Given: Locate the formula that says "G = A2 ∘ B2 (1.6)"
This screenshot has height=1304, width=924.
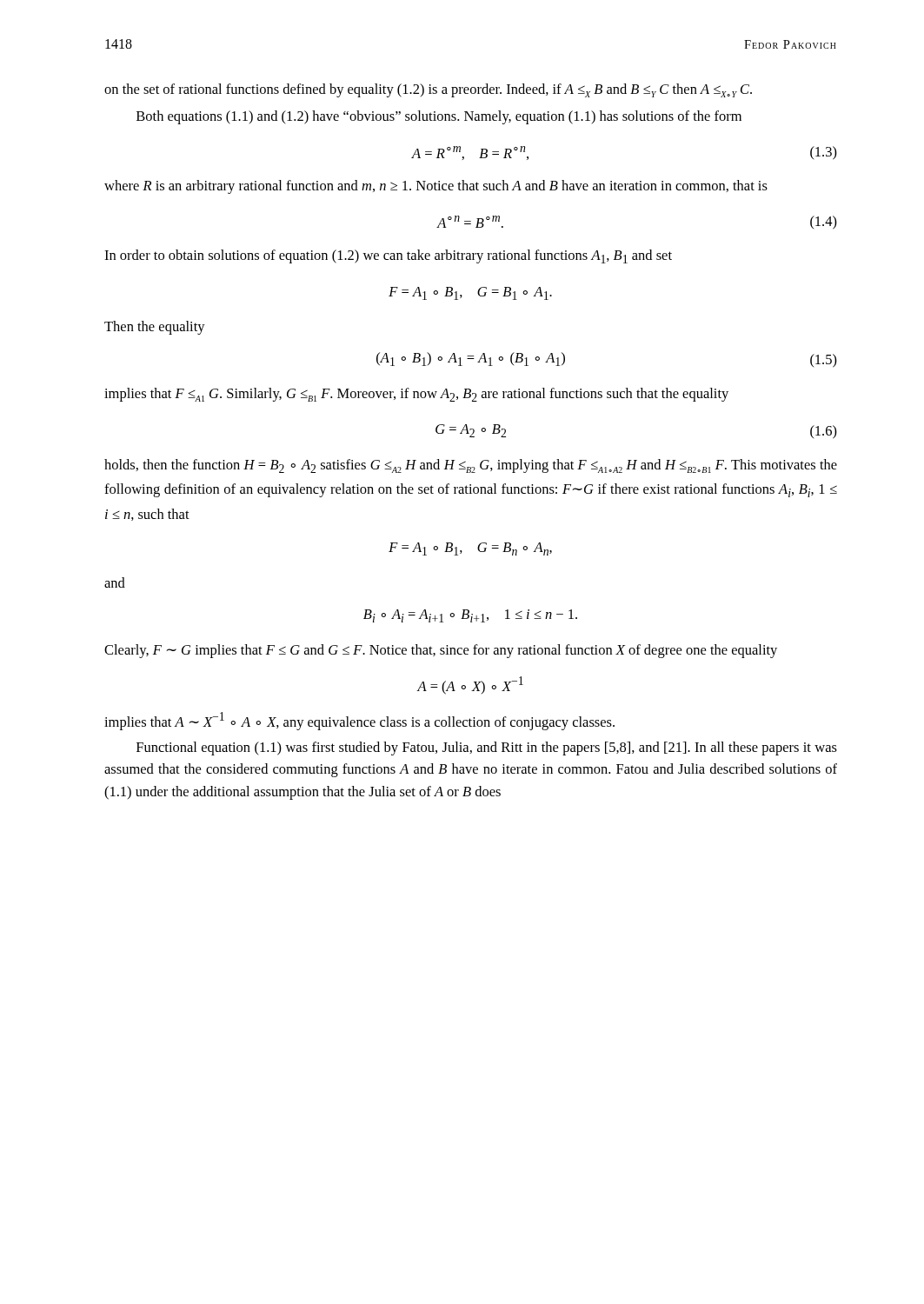Looking at the screenshot, I should tap(471, 431).
